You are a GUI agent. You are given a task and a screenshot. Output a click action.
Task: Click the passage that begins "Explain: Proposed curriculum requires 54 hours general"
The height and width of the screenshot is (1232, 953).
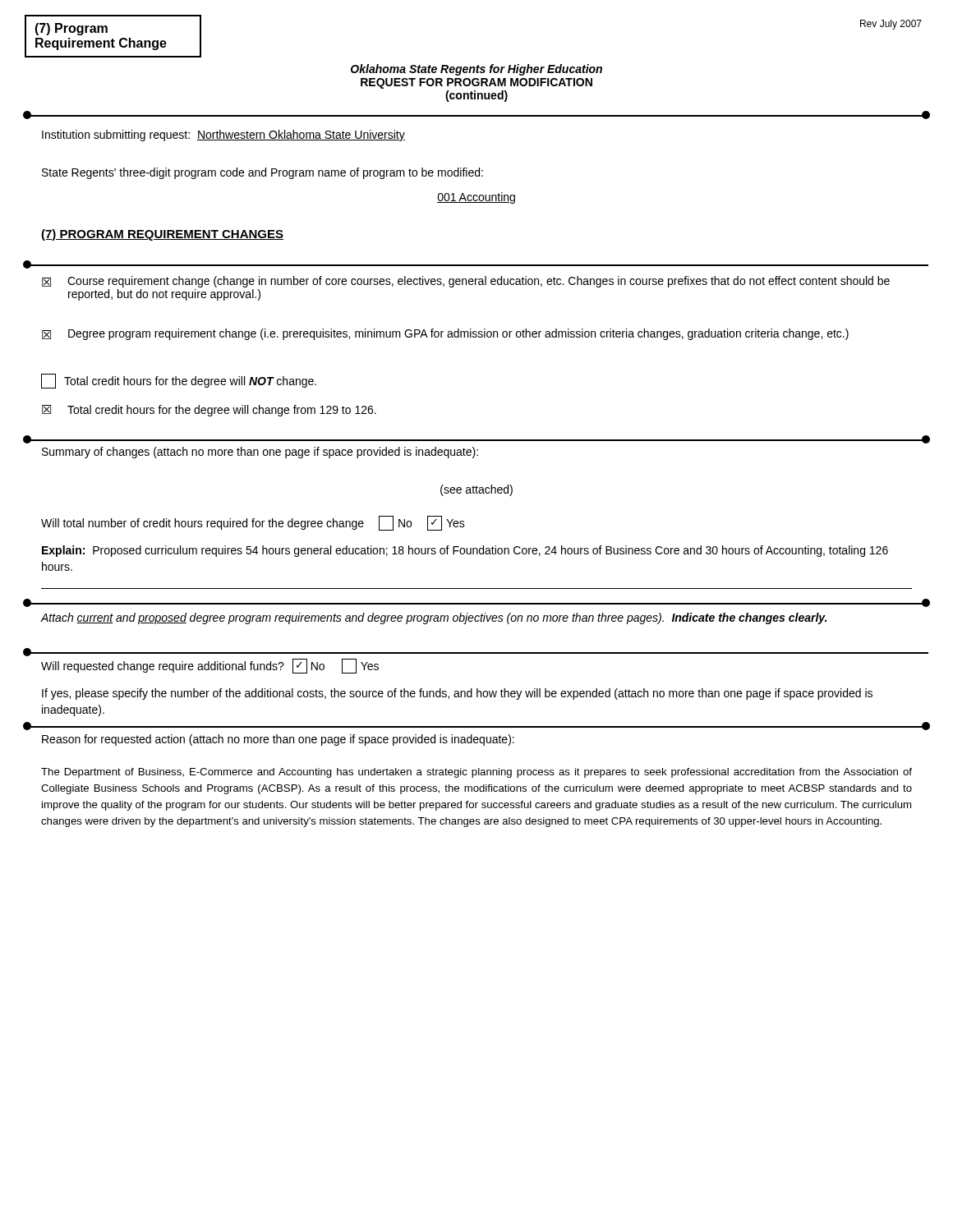(465, 559)
